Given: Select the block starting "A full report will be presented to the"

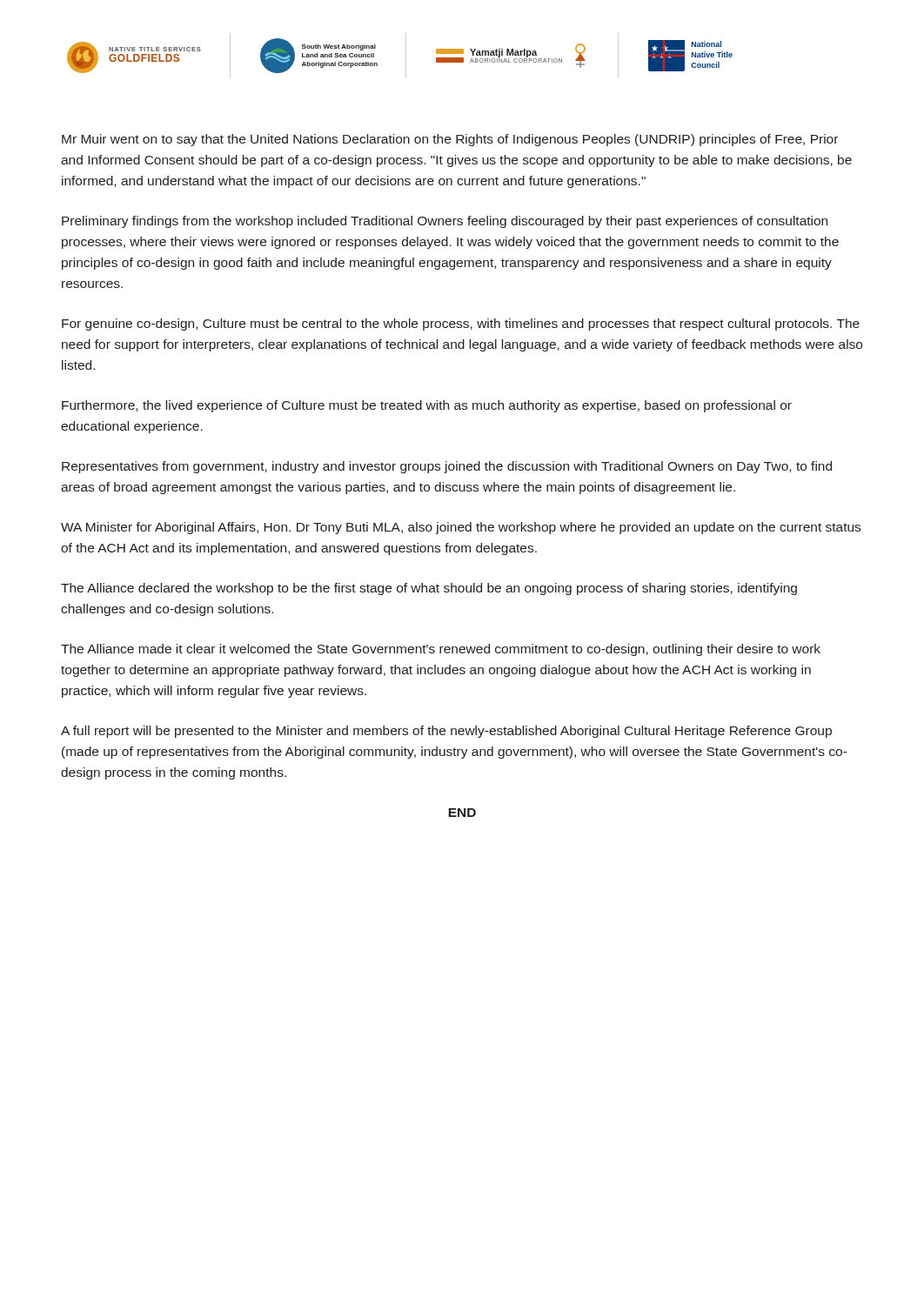Looking at the screenshot, I should tap(462, 752).
